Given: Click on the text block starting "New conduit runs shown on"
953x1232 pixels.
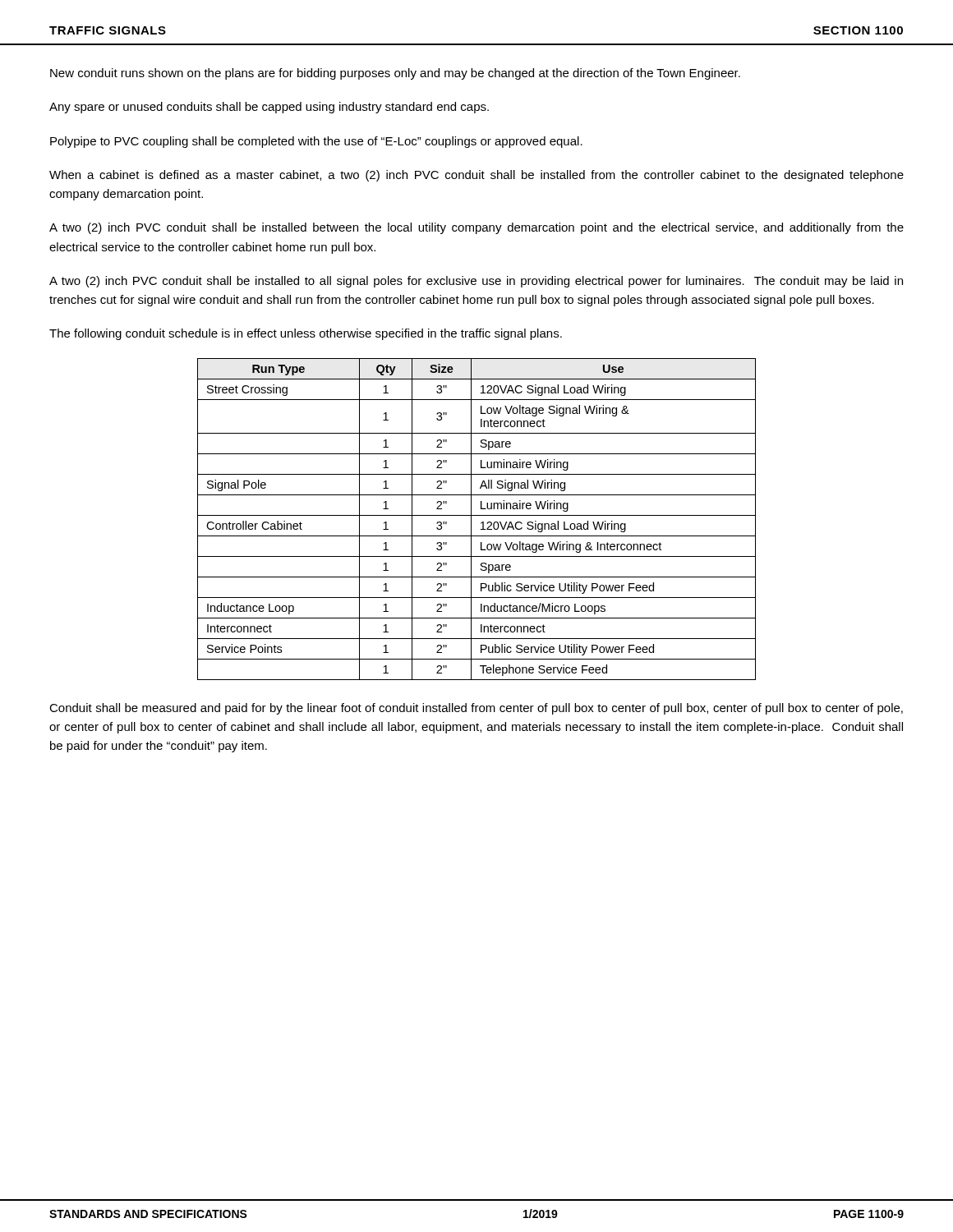Looking at the screenshot, I should pos(395,73).
